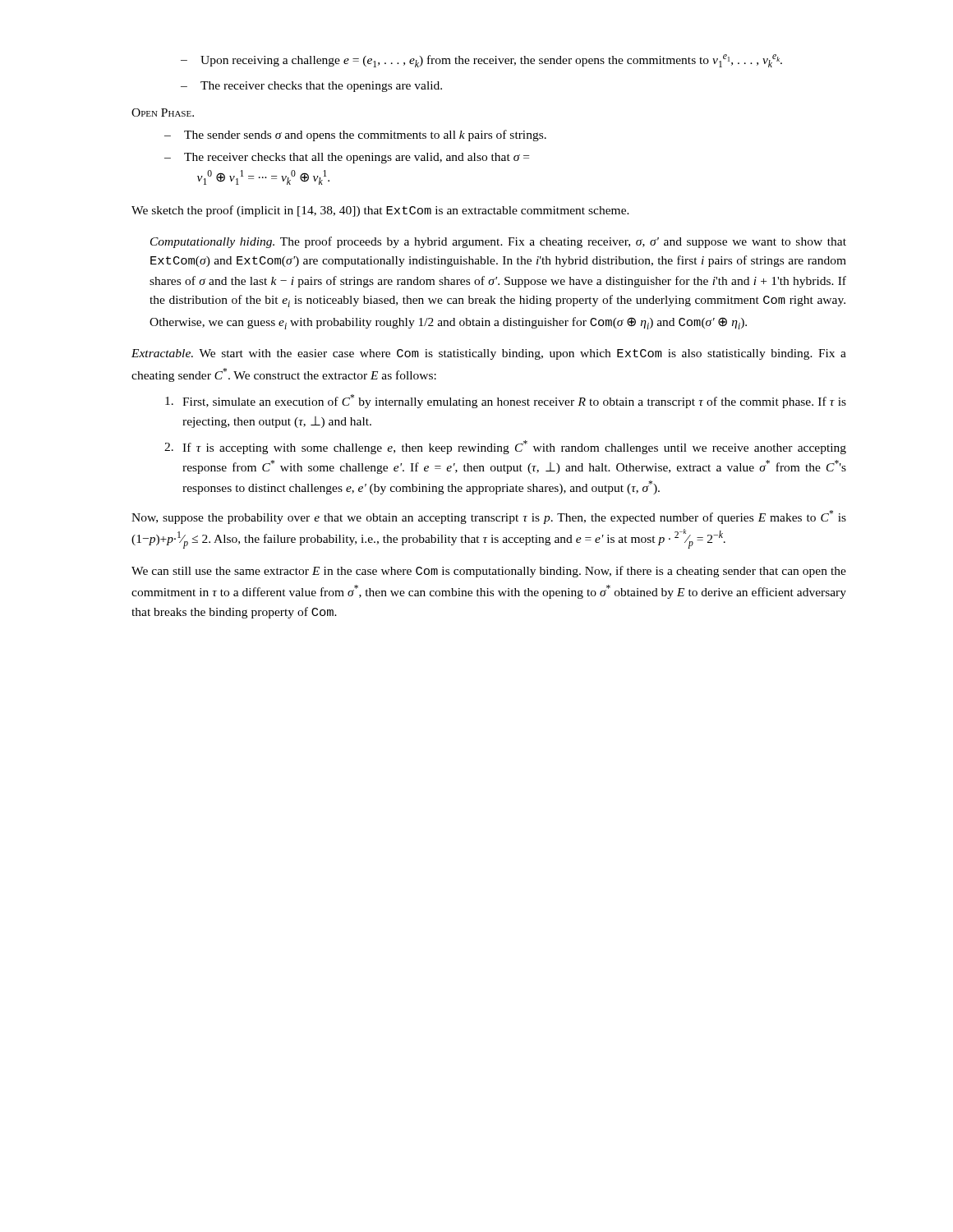Viewport: 953px width, 1232px height.
Task: Find the list item that says "First, simulate an"
Action: tap(505, 411)
